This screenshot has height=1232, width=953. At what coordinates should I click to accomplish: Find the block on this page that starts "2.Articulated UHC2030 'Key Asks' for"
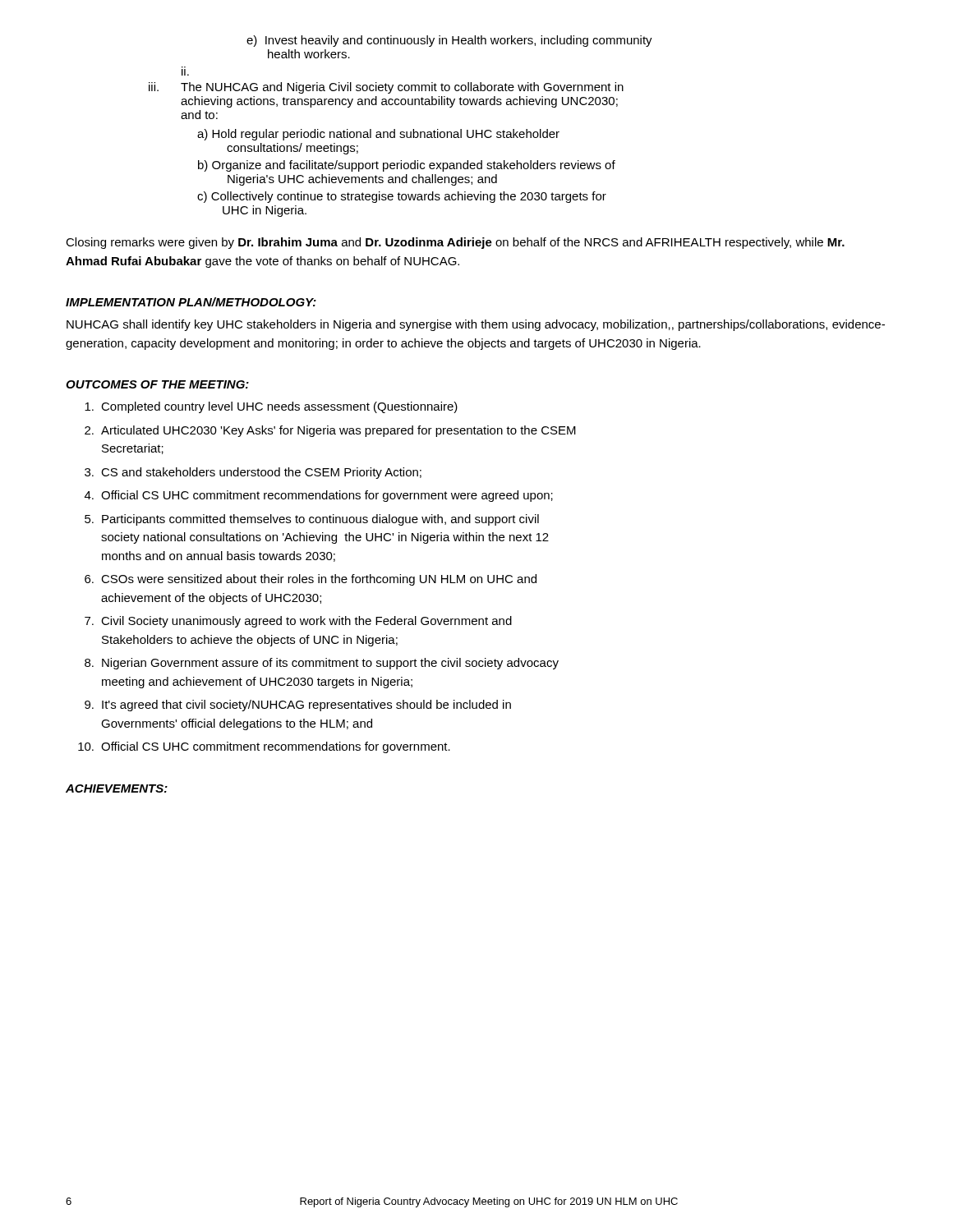coord(321,439)
